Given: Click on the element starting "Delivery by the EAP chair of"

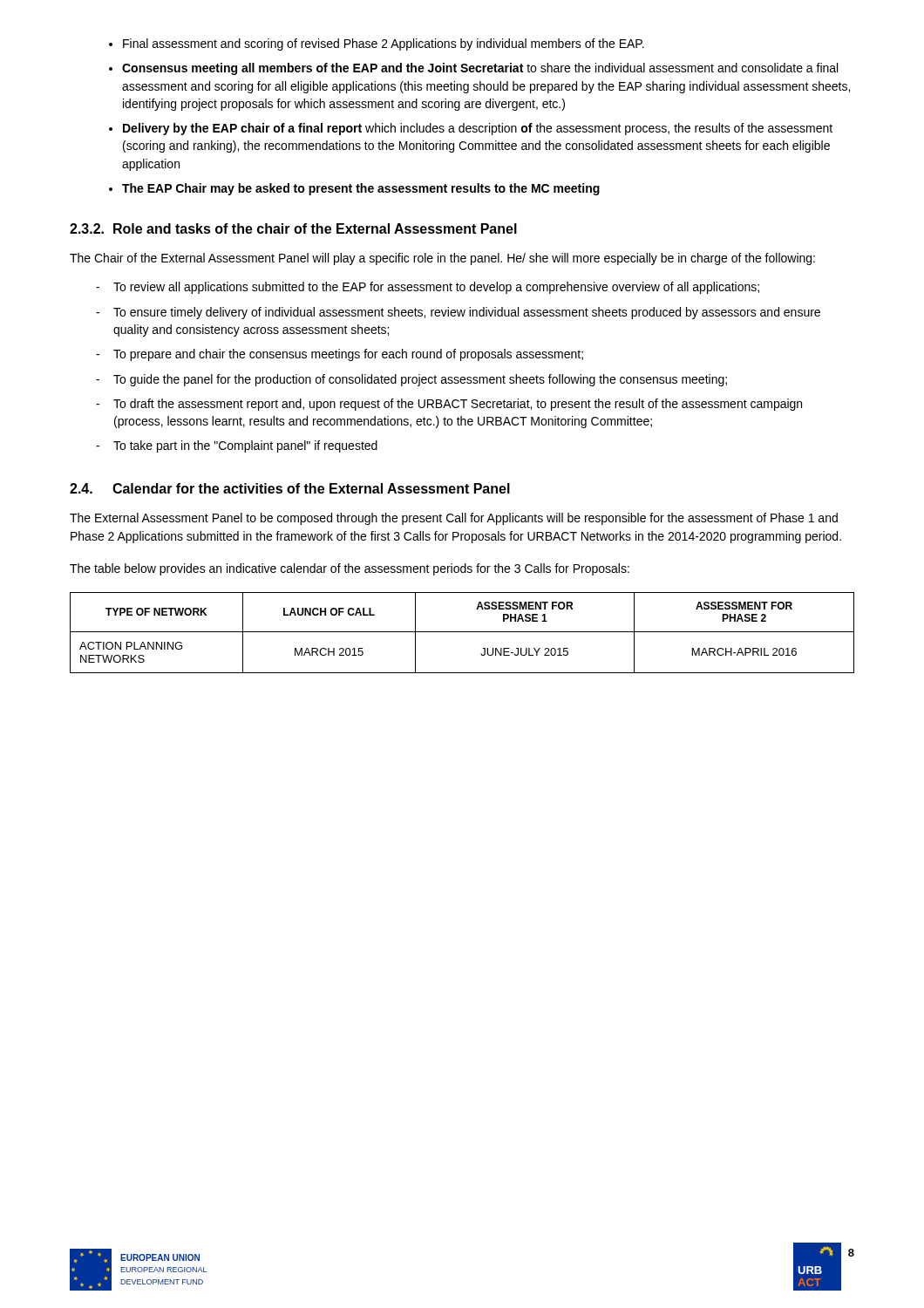Looking at the screenshot, I should click(477, 146).
